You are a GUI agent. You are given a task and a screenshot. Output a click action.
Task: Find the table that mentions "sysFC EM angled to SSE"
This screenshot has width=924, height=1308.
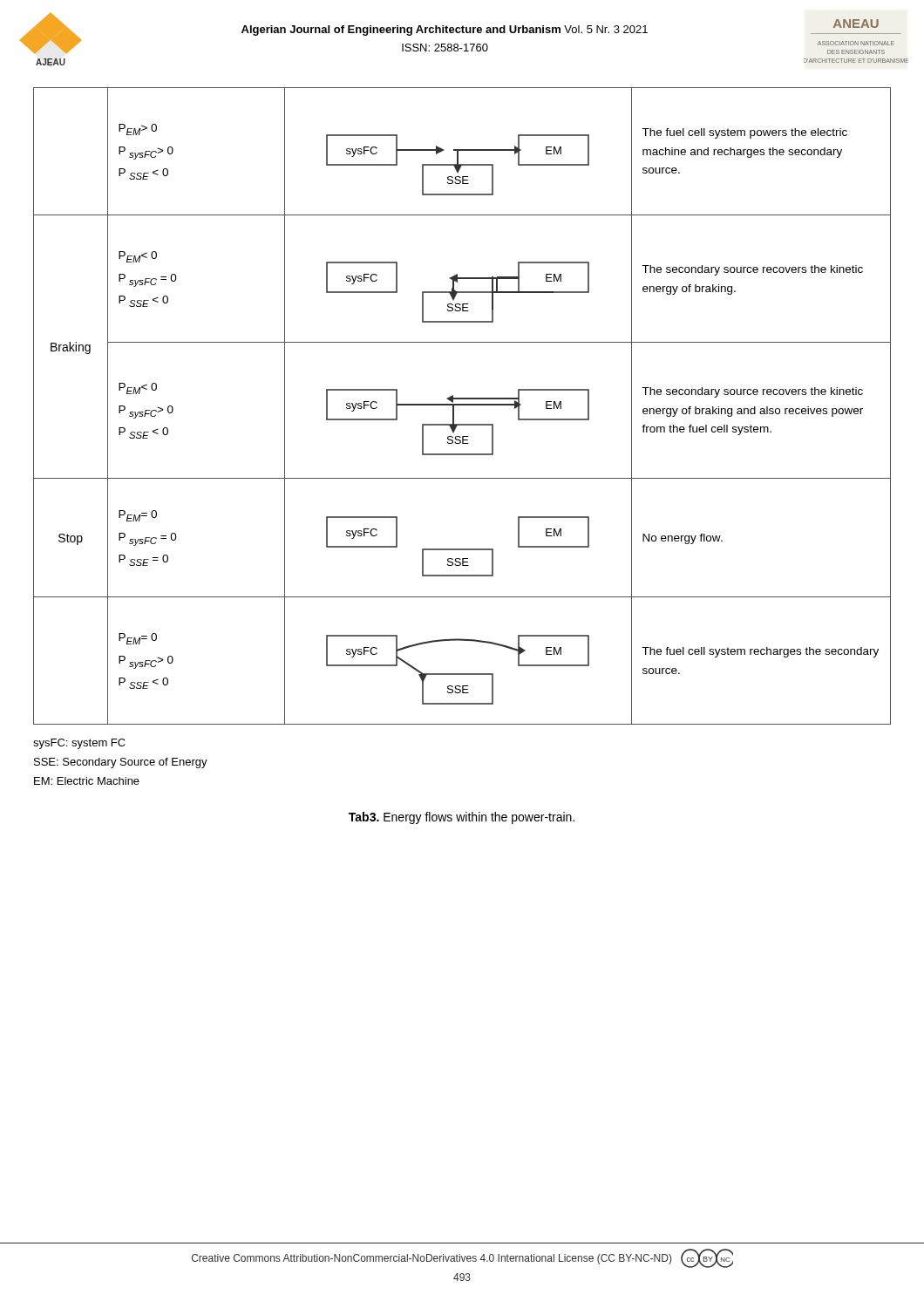coord(462,406)
